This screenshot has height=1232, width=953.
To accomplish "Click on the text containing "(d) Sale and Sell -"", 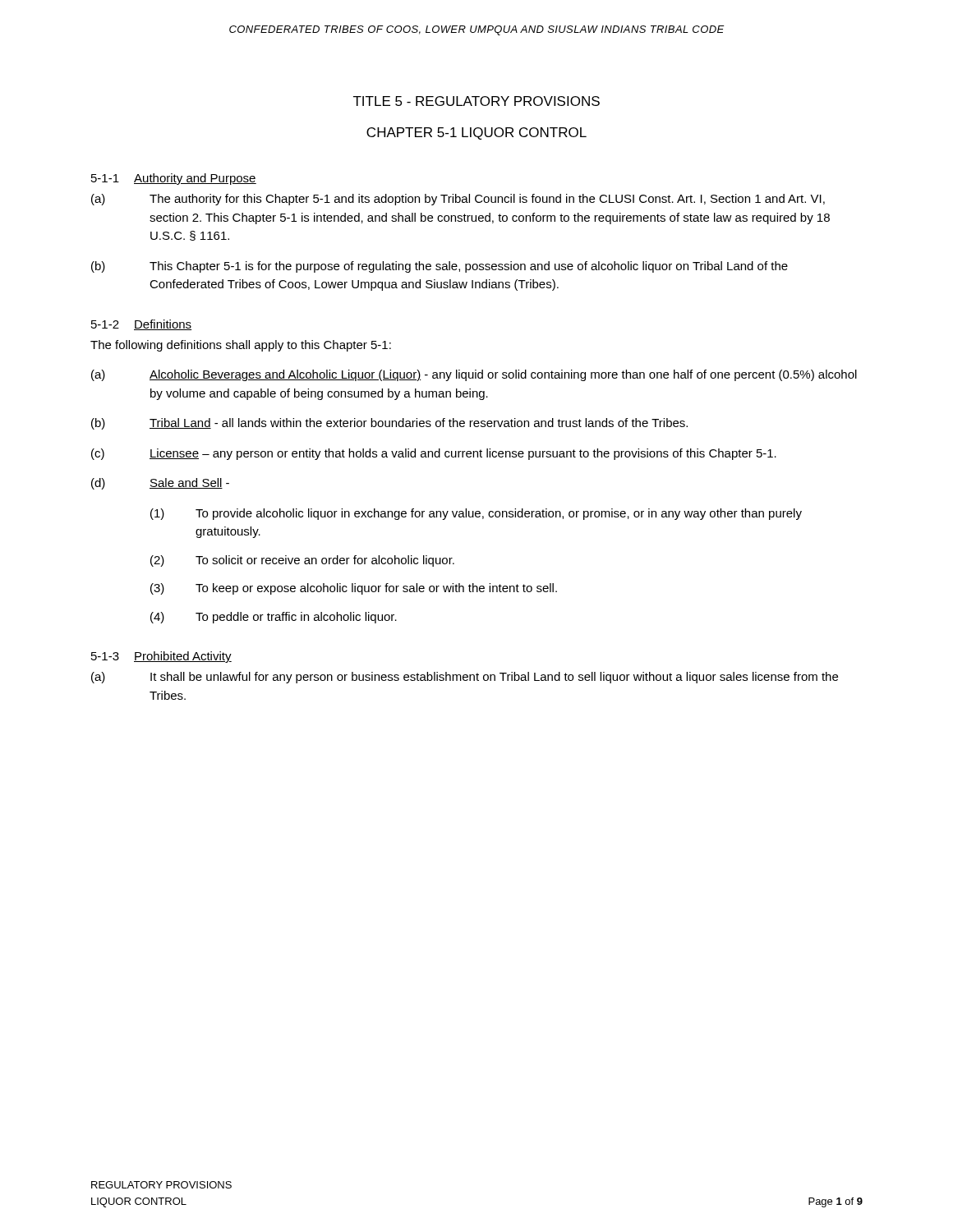I will tap(160, 484).
